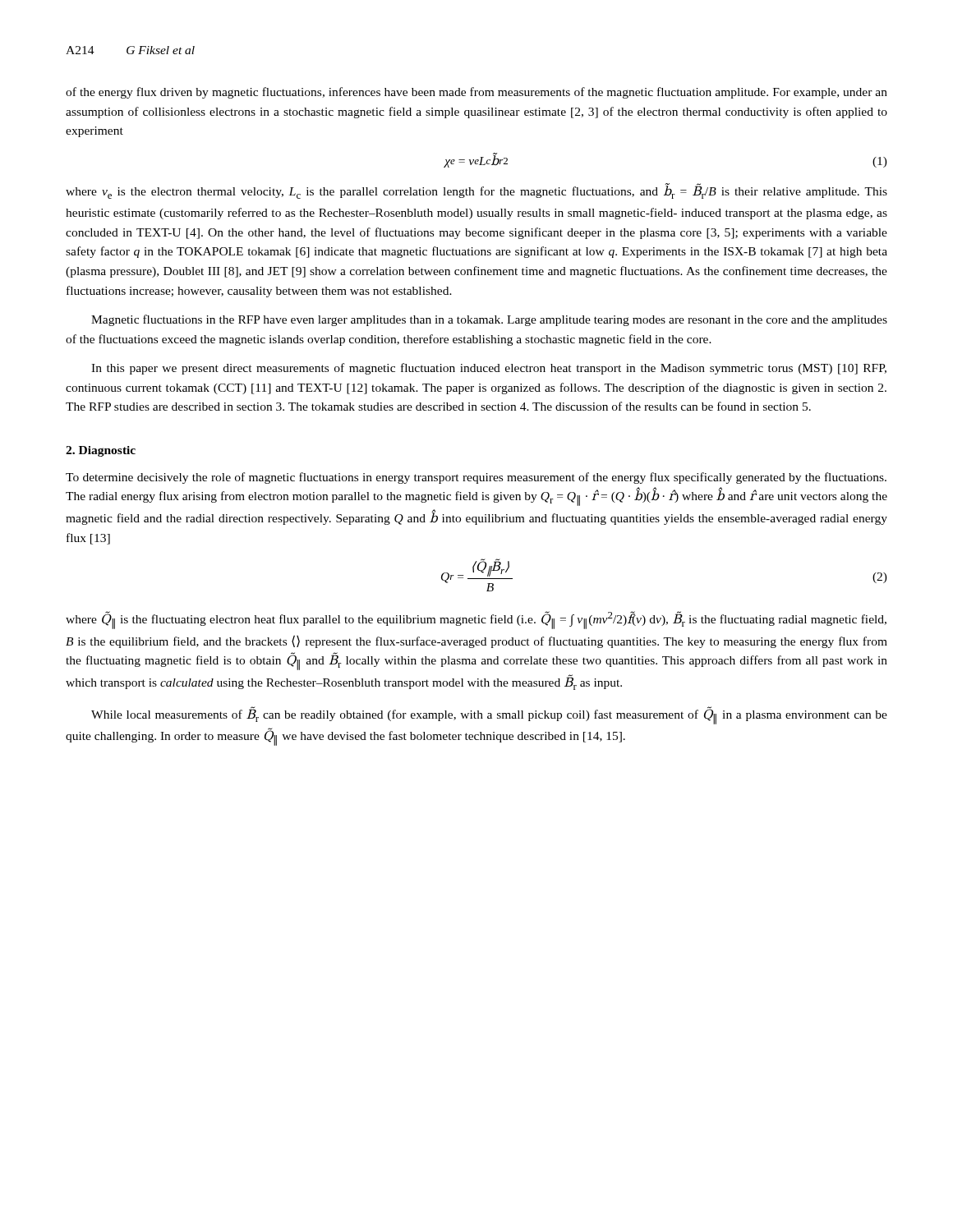The width and height of the screenshot is (953, 1232).
Task: Click on the region starting "While local measurements of B̃r can be readily"
Action: click(x=476, y=727)
